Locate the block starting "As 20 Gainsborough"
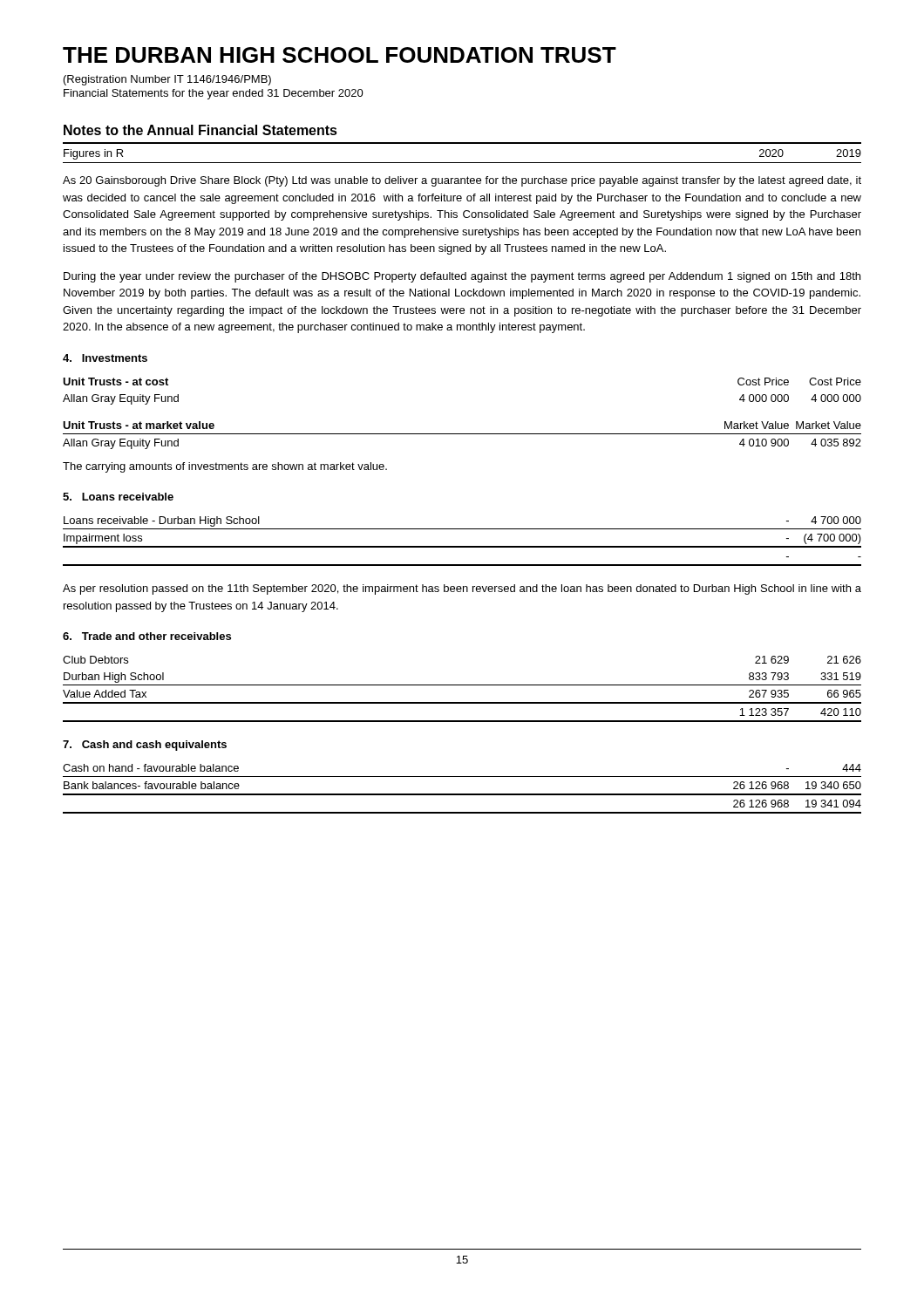924x1308 pixels. pyautogui.click(x=462, y=215)
